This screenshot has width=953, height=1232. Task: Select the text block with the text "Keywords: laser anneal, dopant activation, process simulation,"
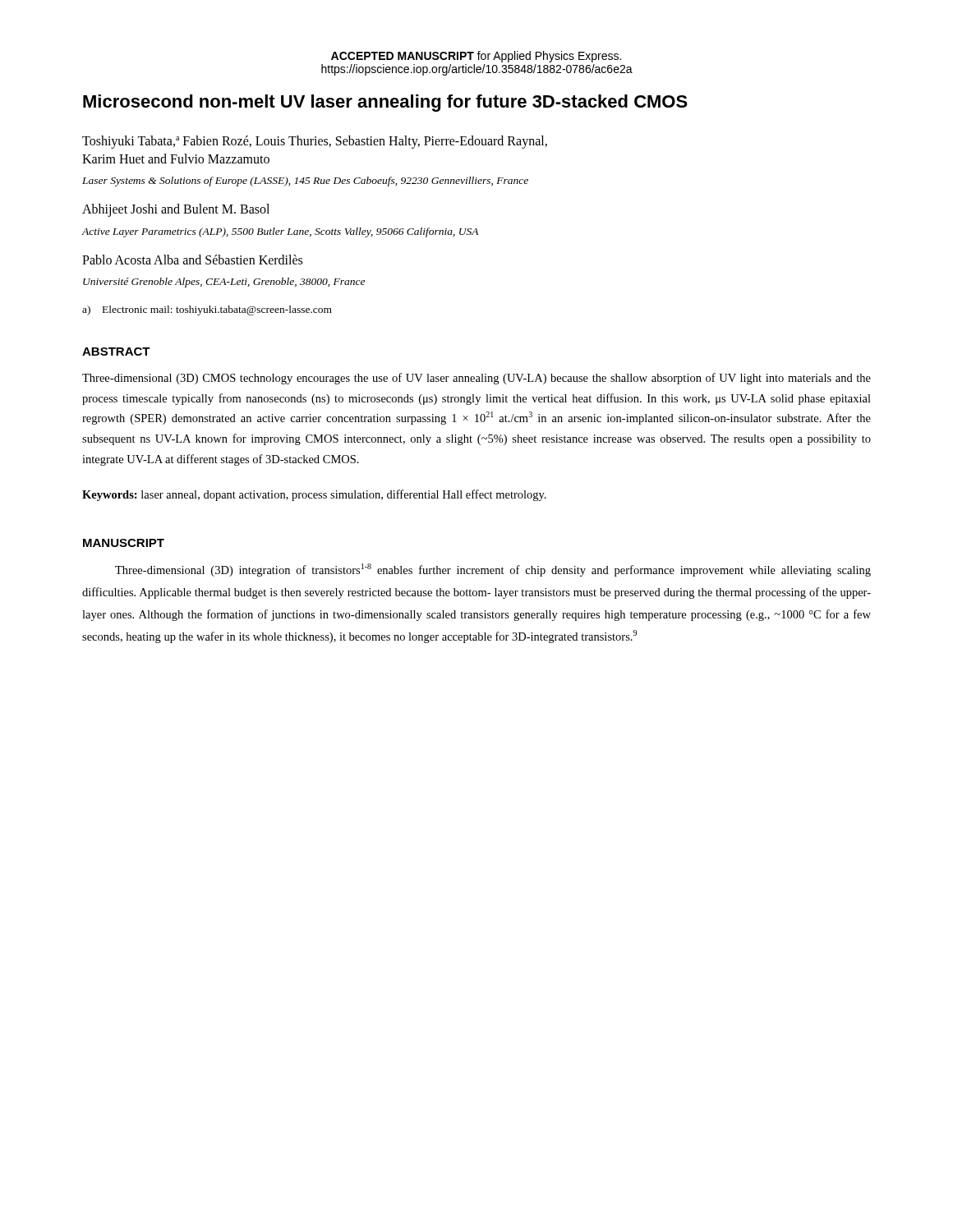coord(314,495)
